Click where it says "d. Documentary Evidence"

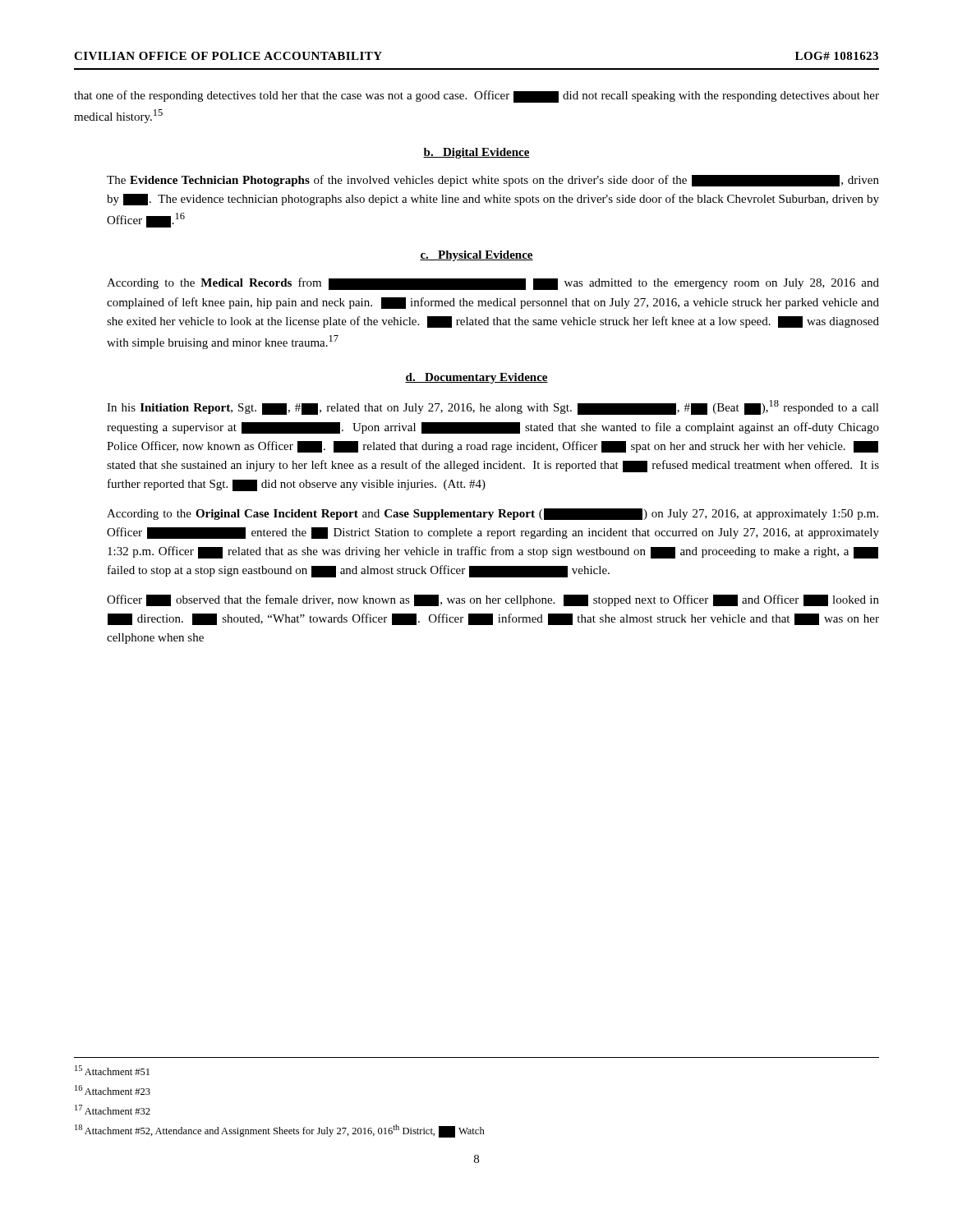pos(476,377)
